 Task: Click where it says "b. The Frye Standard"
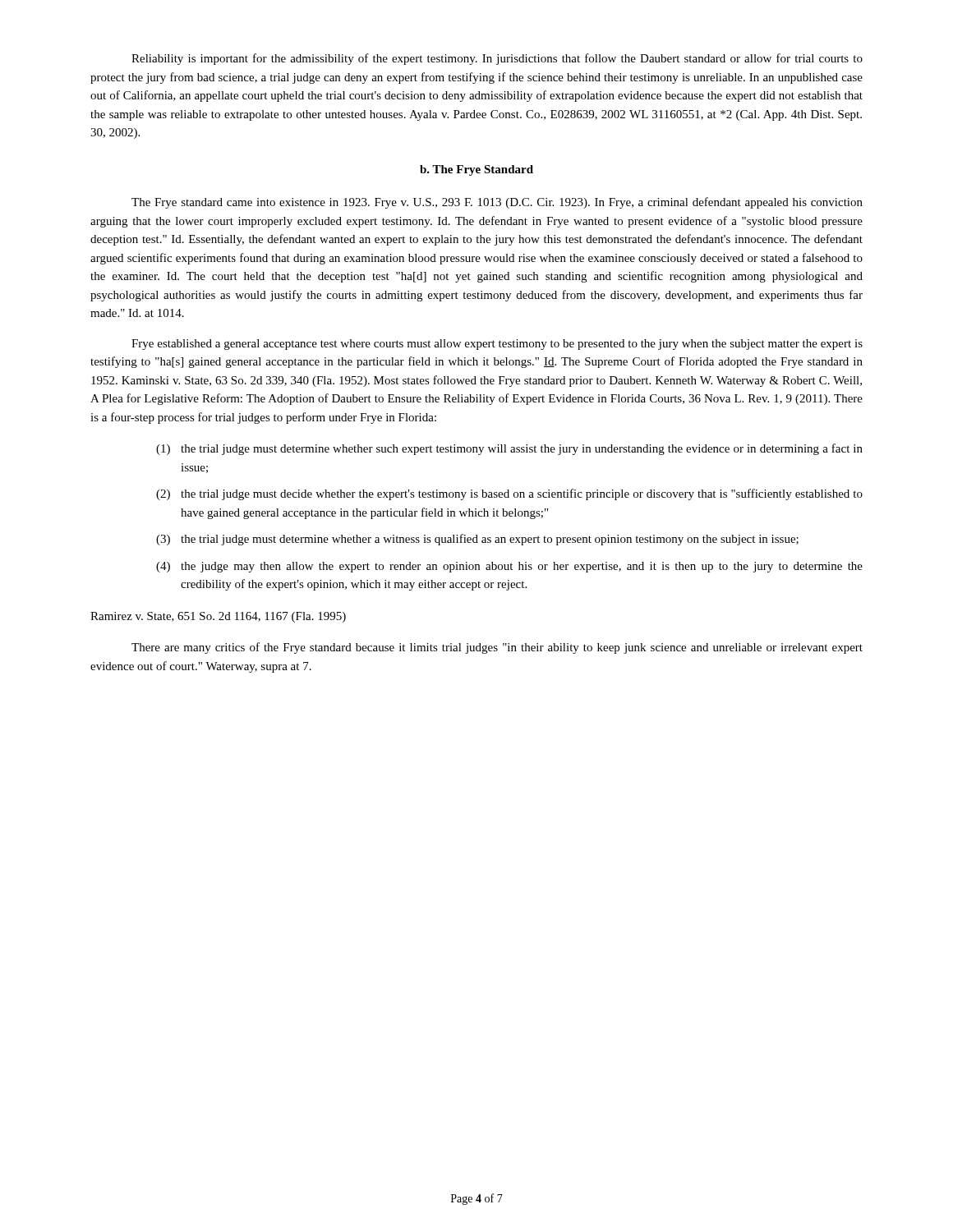pos(476,169)
